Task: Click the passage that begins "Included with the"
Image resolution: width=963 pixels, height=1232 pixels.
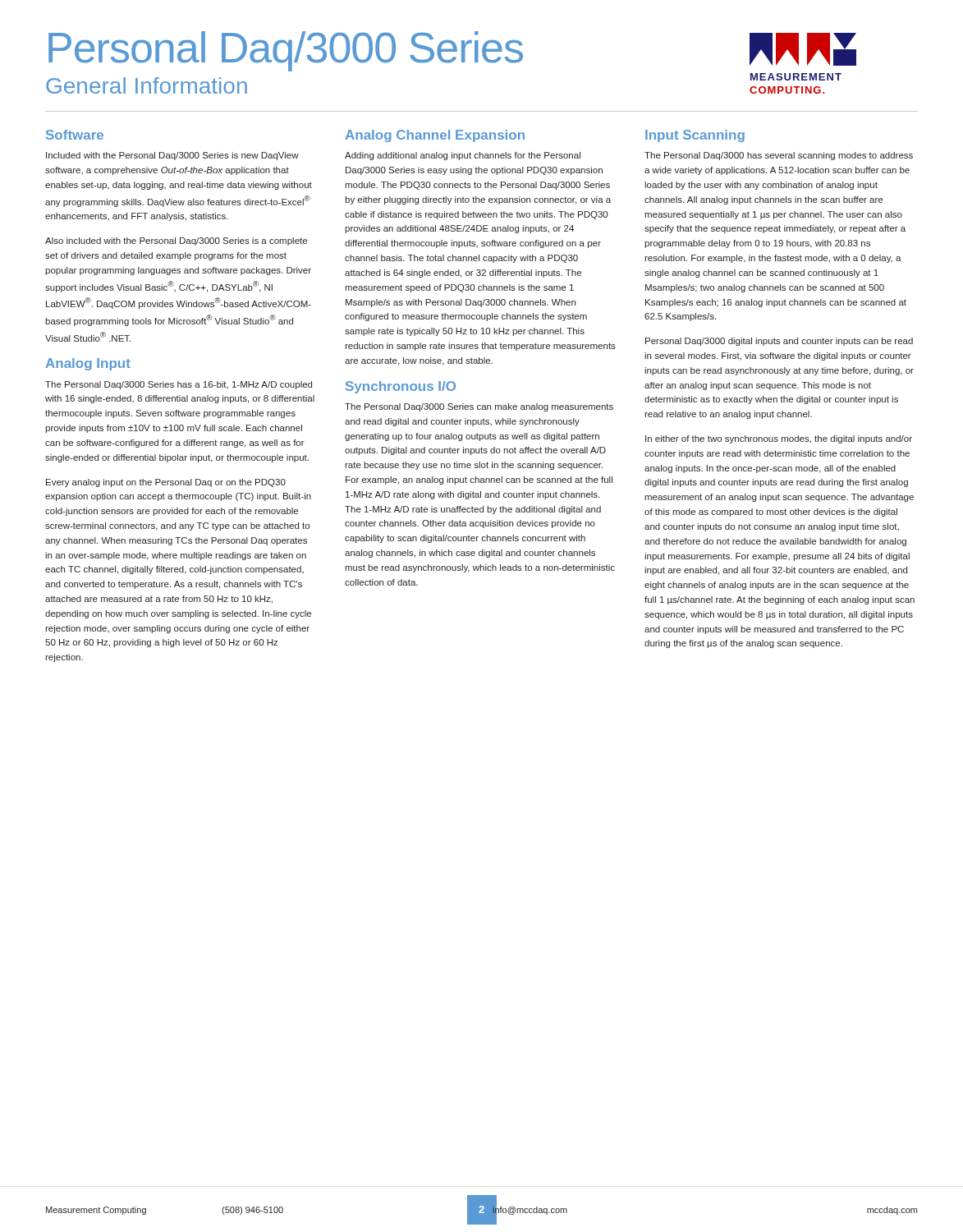Action: click(x=181, y=187)
